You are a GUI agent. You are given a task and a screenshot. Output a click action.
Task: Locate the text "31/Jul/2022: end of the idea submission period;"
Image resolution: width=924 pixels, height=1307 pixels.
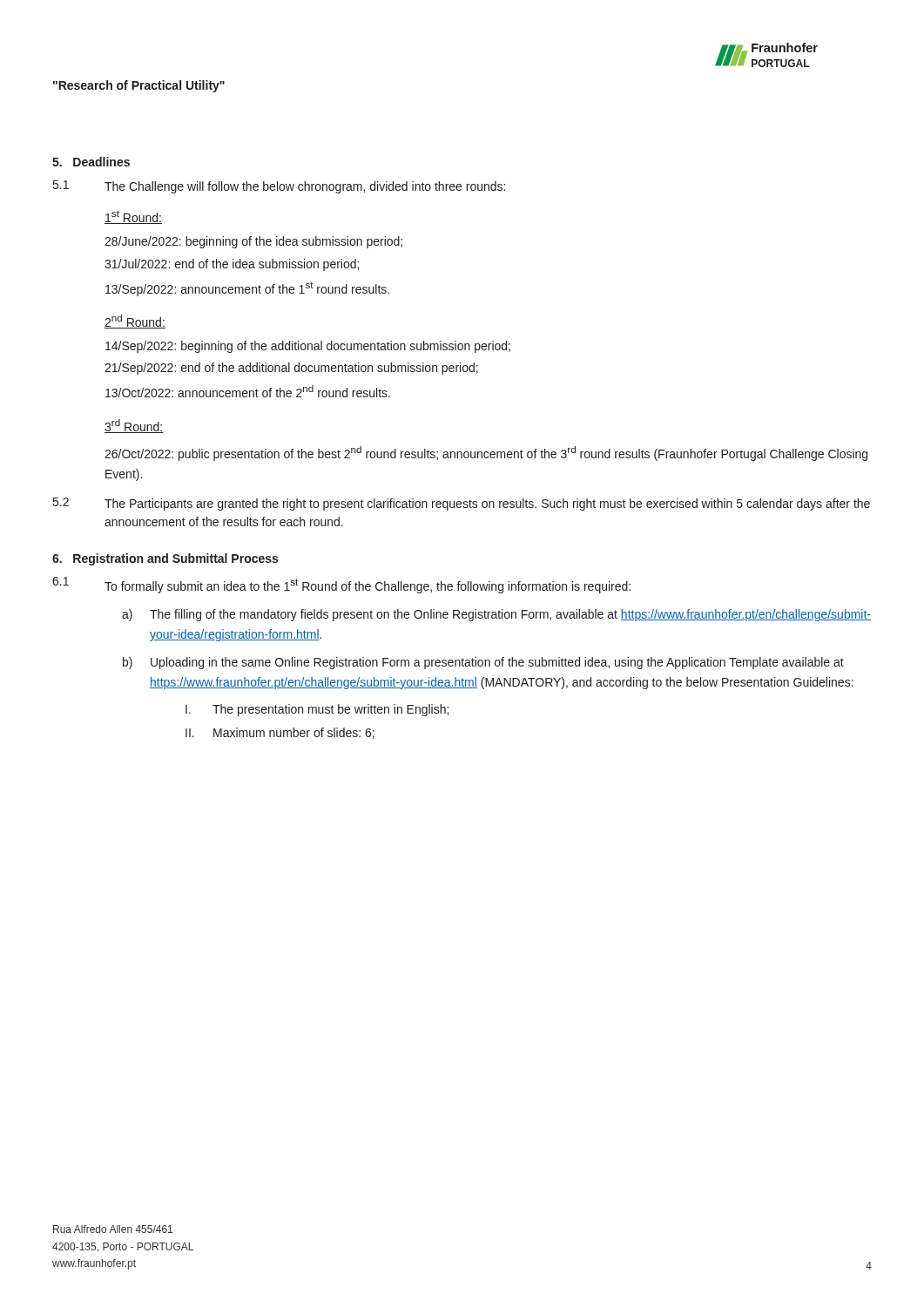point(232,264)
